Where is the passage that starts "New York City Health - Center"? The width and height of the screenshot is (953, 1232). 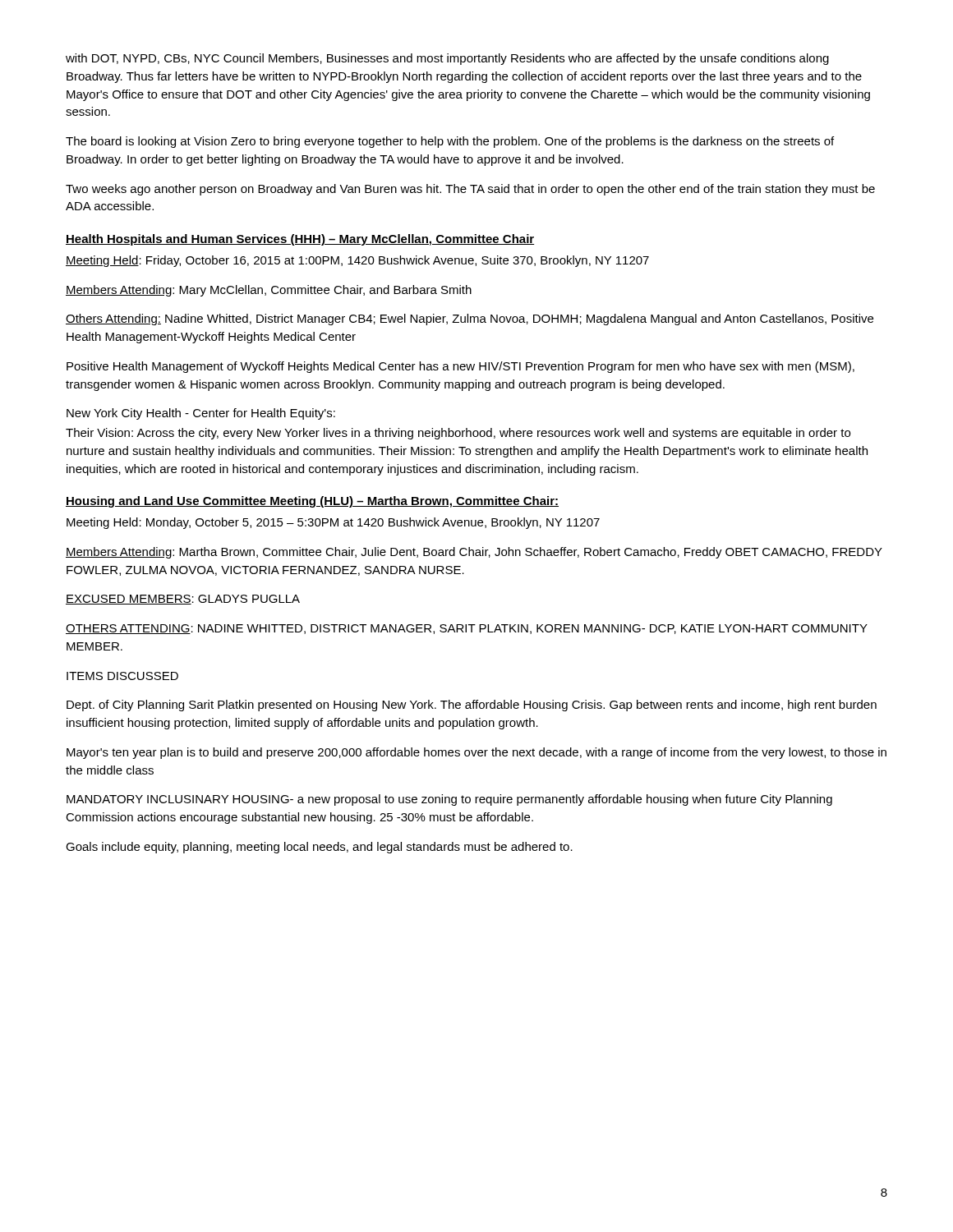[201, 413]
